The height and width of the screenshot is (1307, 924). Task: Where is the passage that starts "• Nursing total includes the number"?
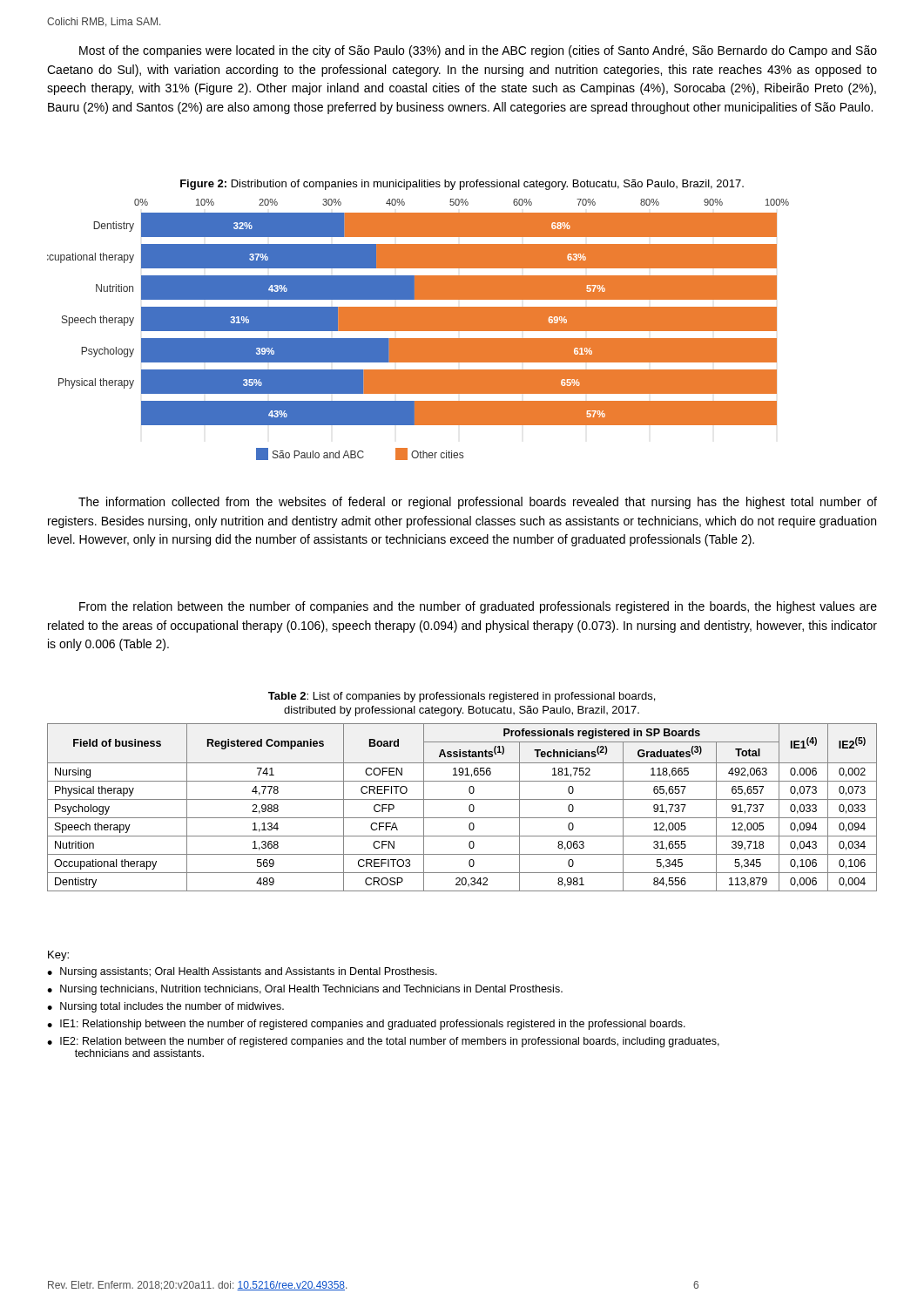166,1008
